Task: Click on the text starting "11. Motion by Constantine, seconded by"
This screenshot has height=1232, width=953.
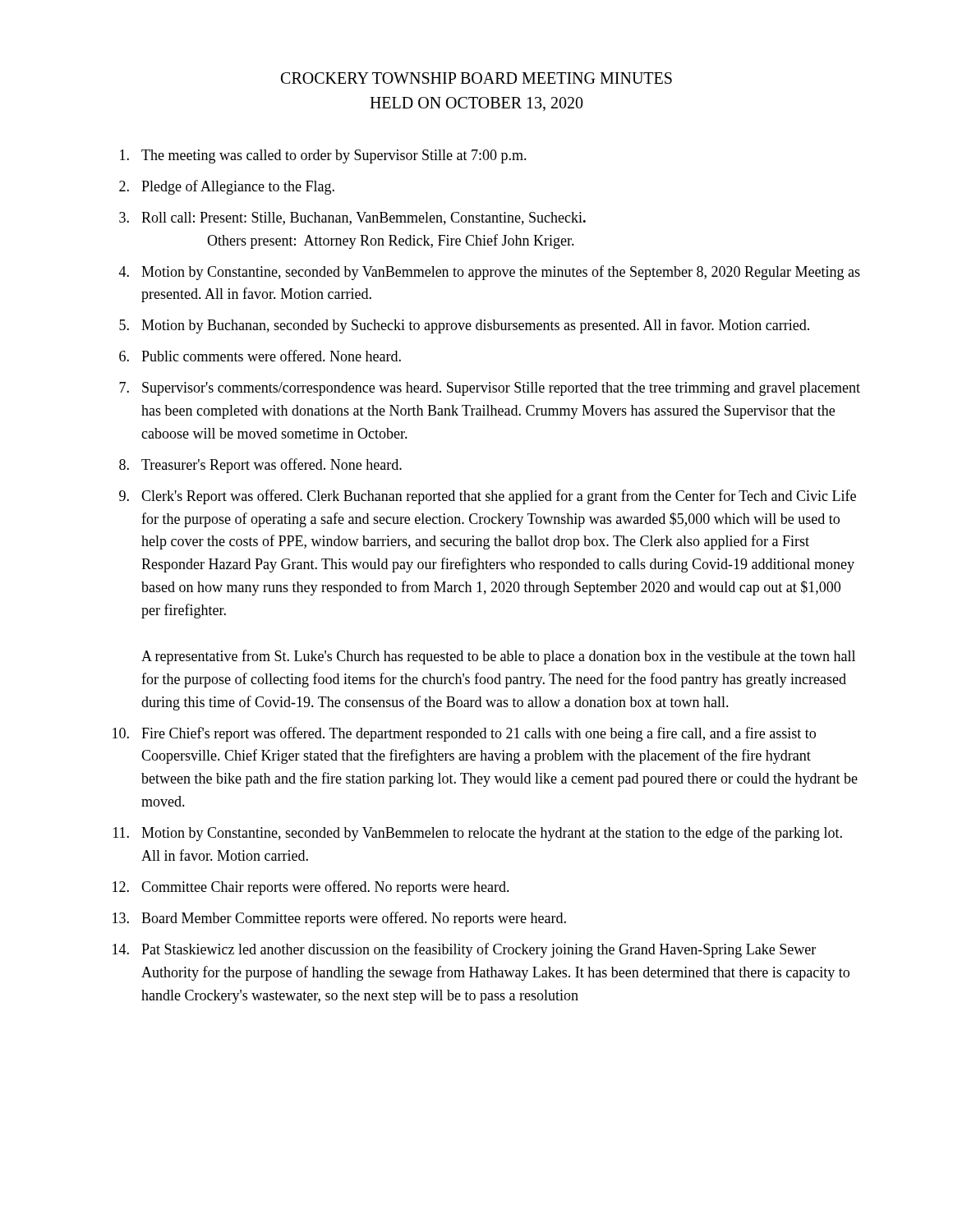Action: pyautogui.click(x=476, y=845)
